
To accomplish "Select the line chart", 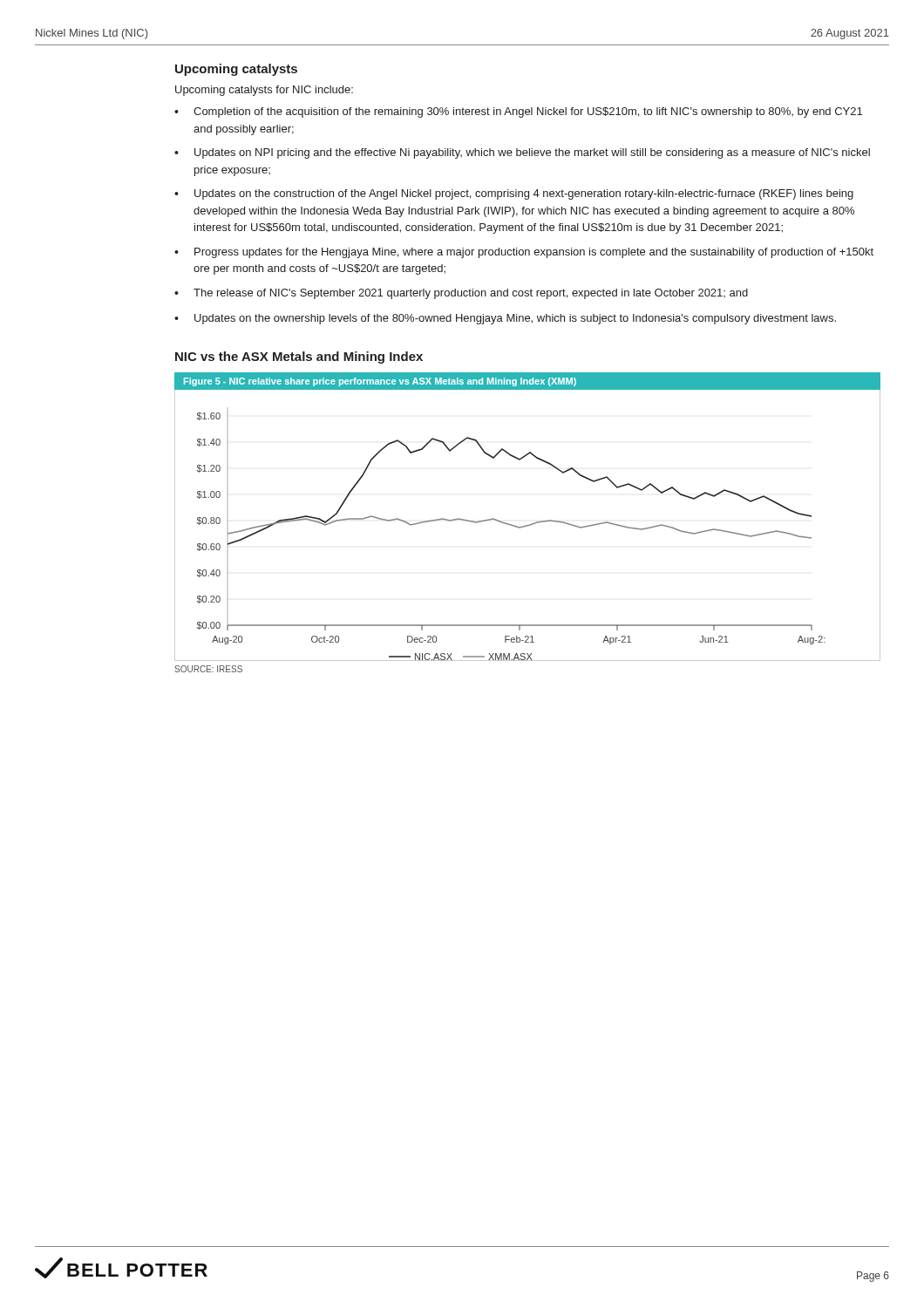I will pyautogui.click(x=527, y=516).
